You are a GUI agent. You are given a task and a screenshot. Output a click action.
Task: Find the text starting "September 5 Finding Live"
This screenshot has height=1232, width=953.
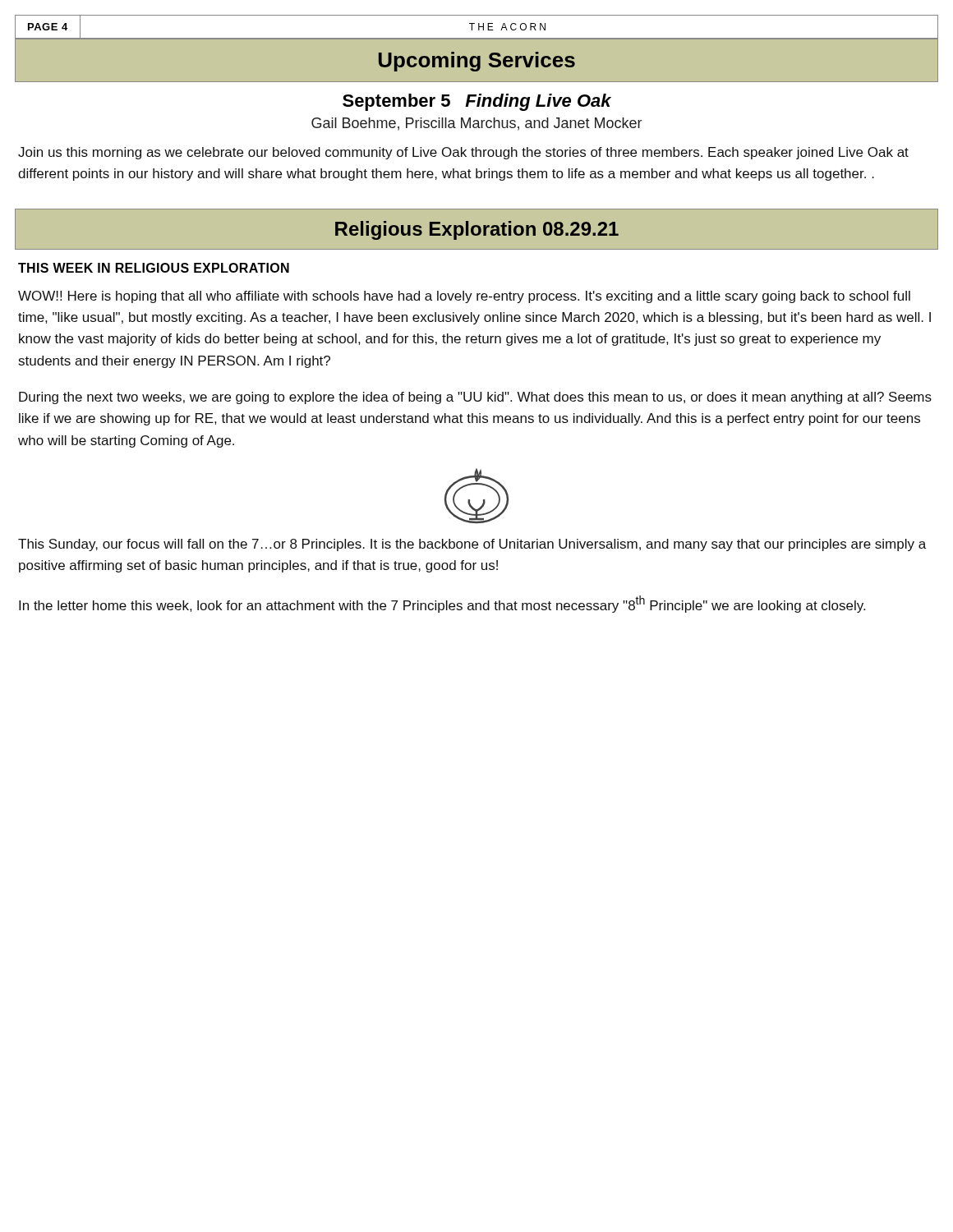coord(476,101)
